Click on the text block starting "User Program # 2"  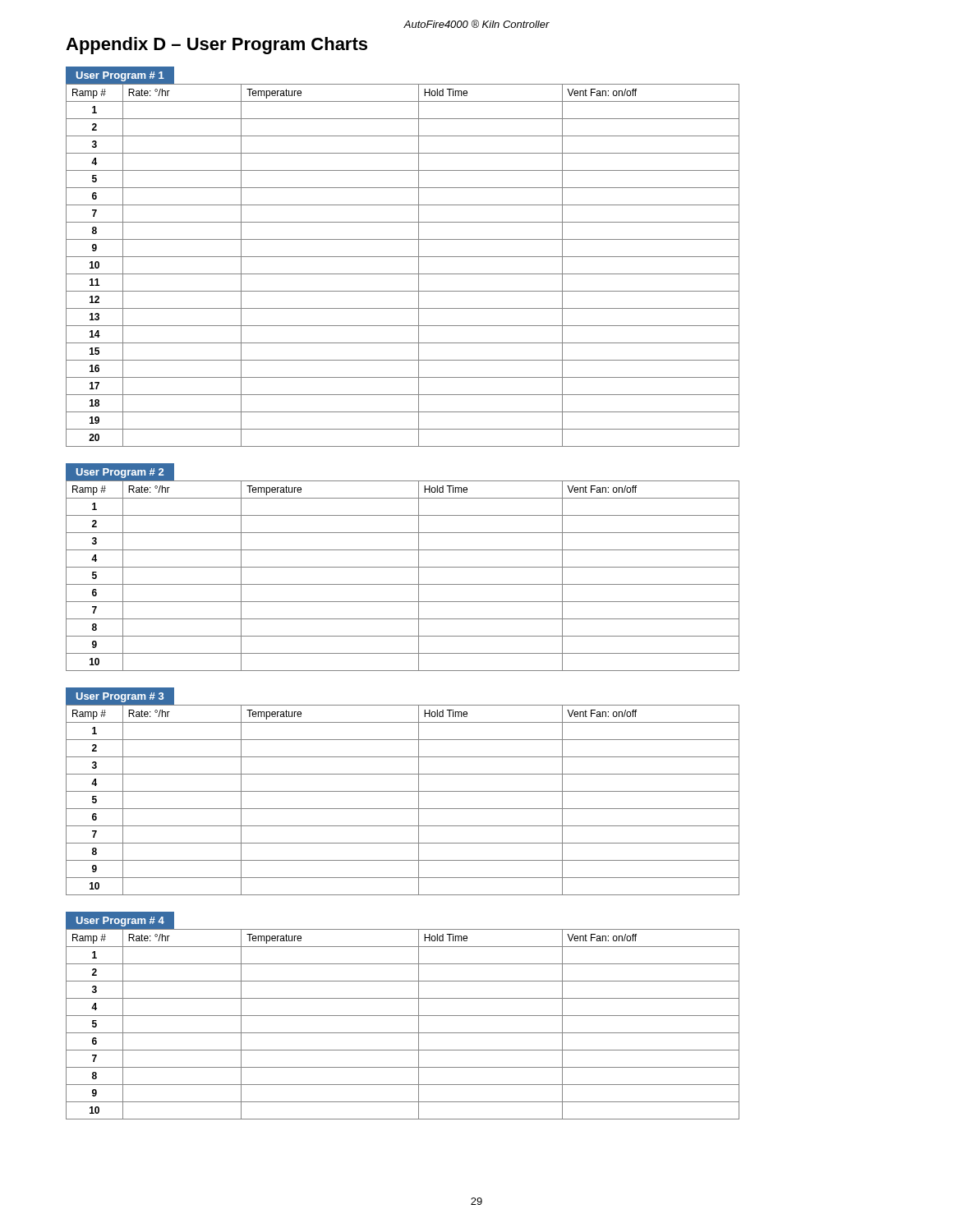coord(120,472)
